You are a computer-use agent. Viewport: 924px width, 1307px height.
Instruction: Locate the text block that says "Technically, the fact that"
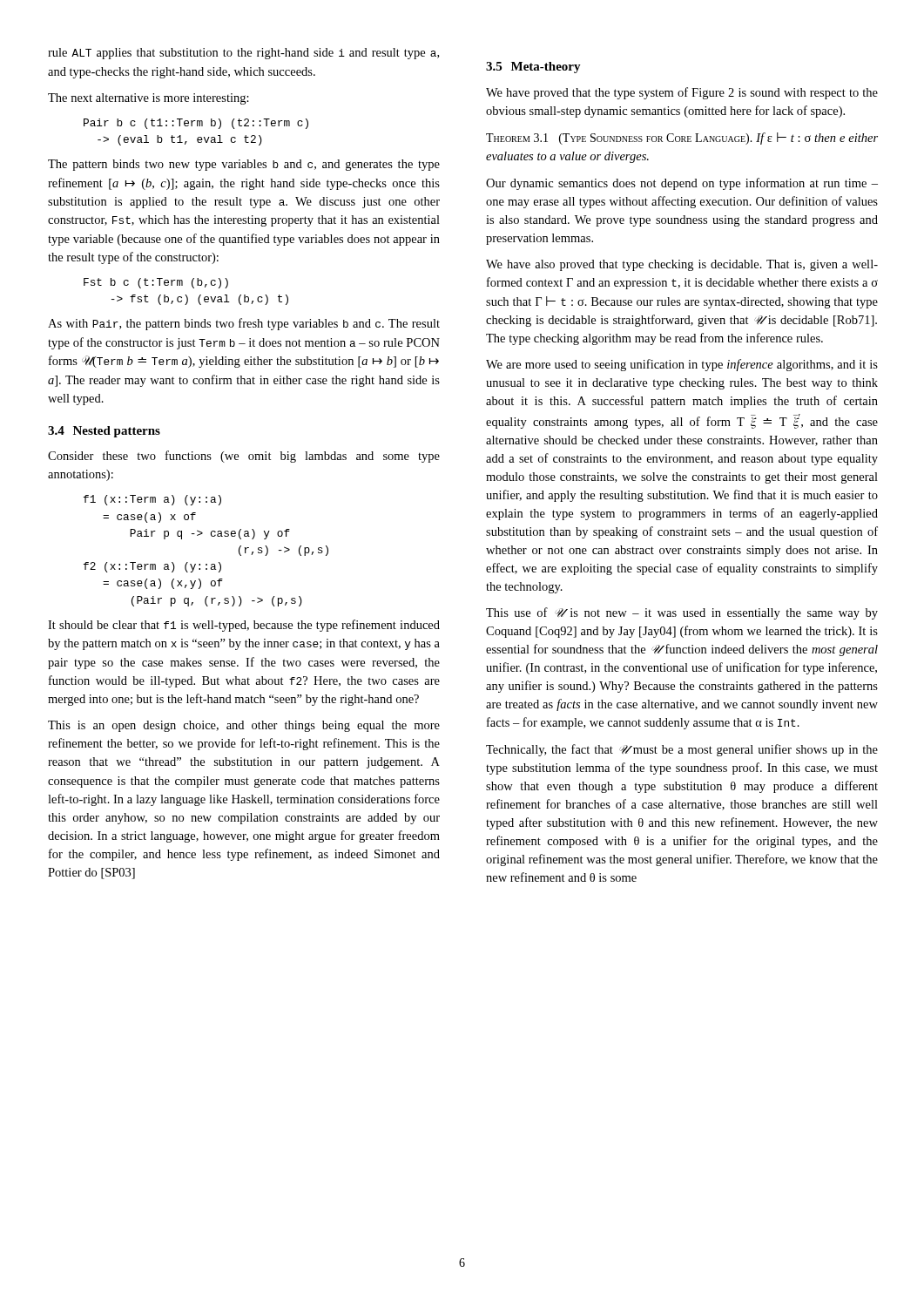[682, 814]
